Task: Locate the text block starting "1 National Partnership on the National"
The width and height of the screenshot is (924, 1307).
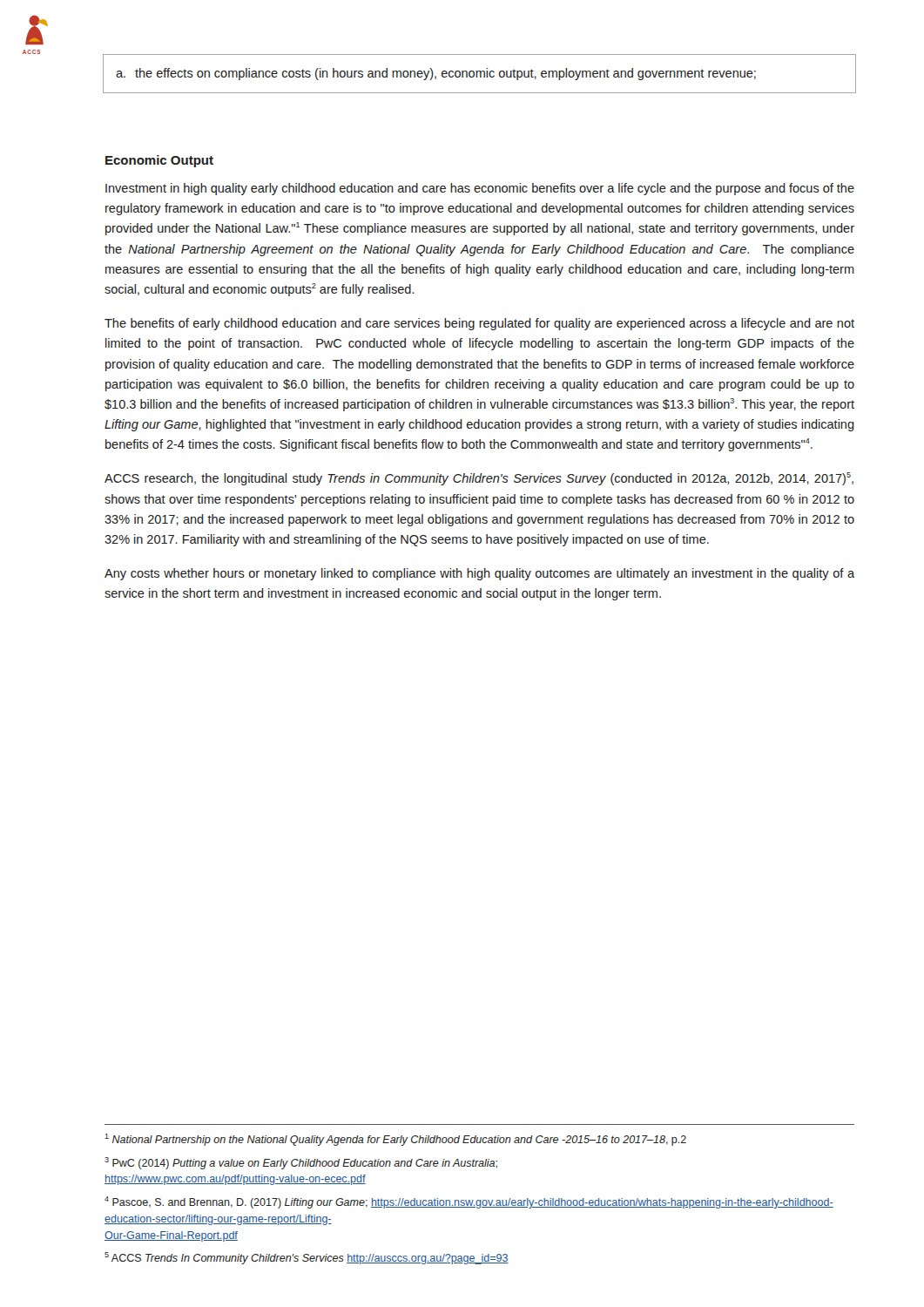Action: coord(395,1139)
